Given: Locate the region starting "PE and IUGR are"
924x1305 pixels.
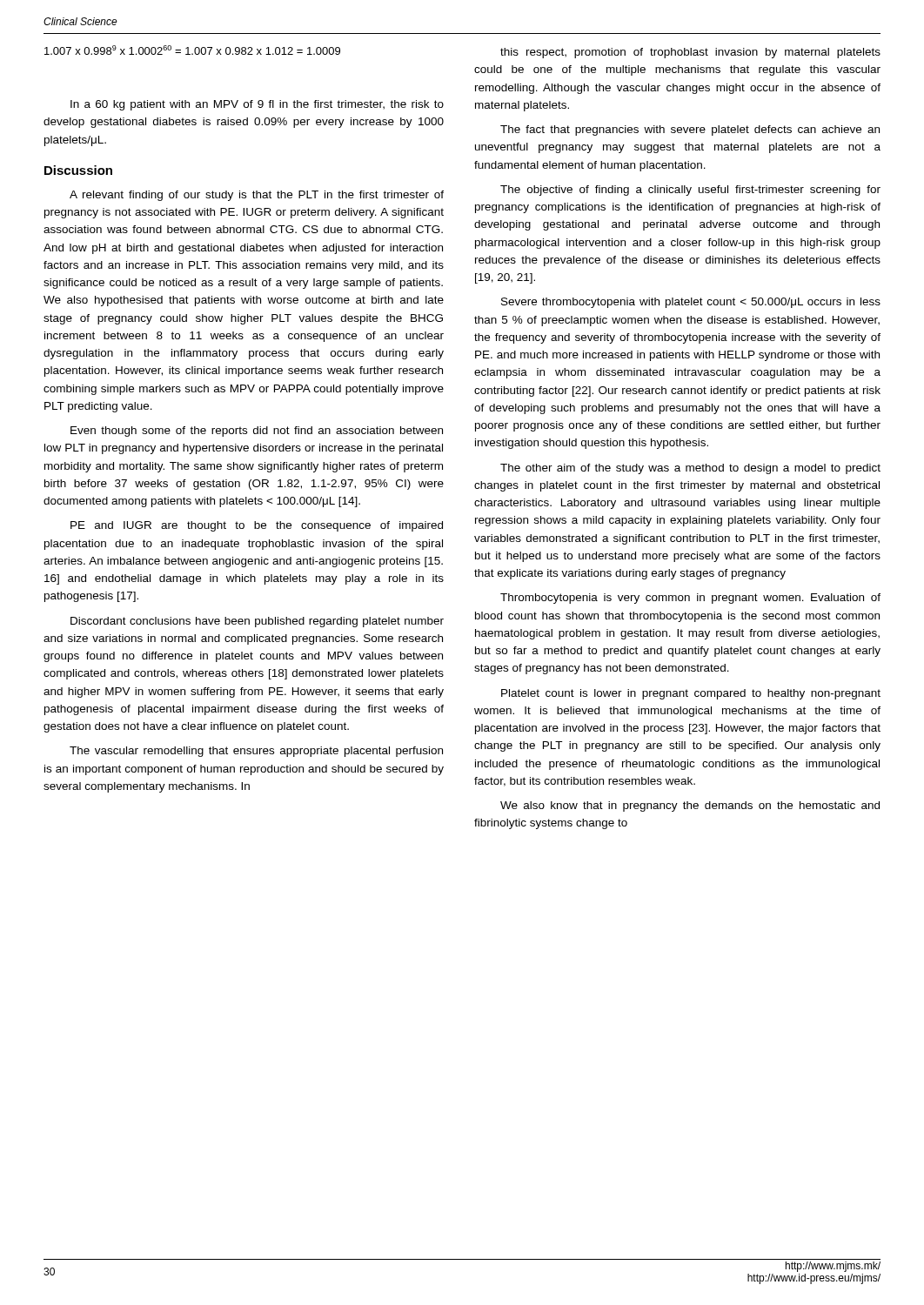Looking at the screenshot, I should pos(244,561).
